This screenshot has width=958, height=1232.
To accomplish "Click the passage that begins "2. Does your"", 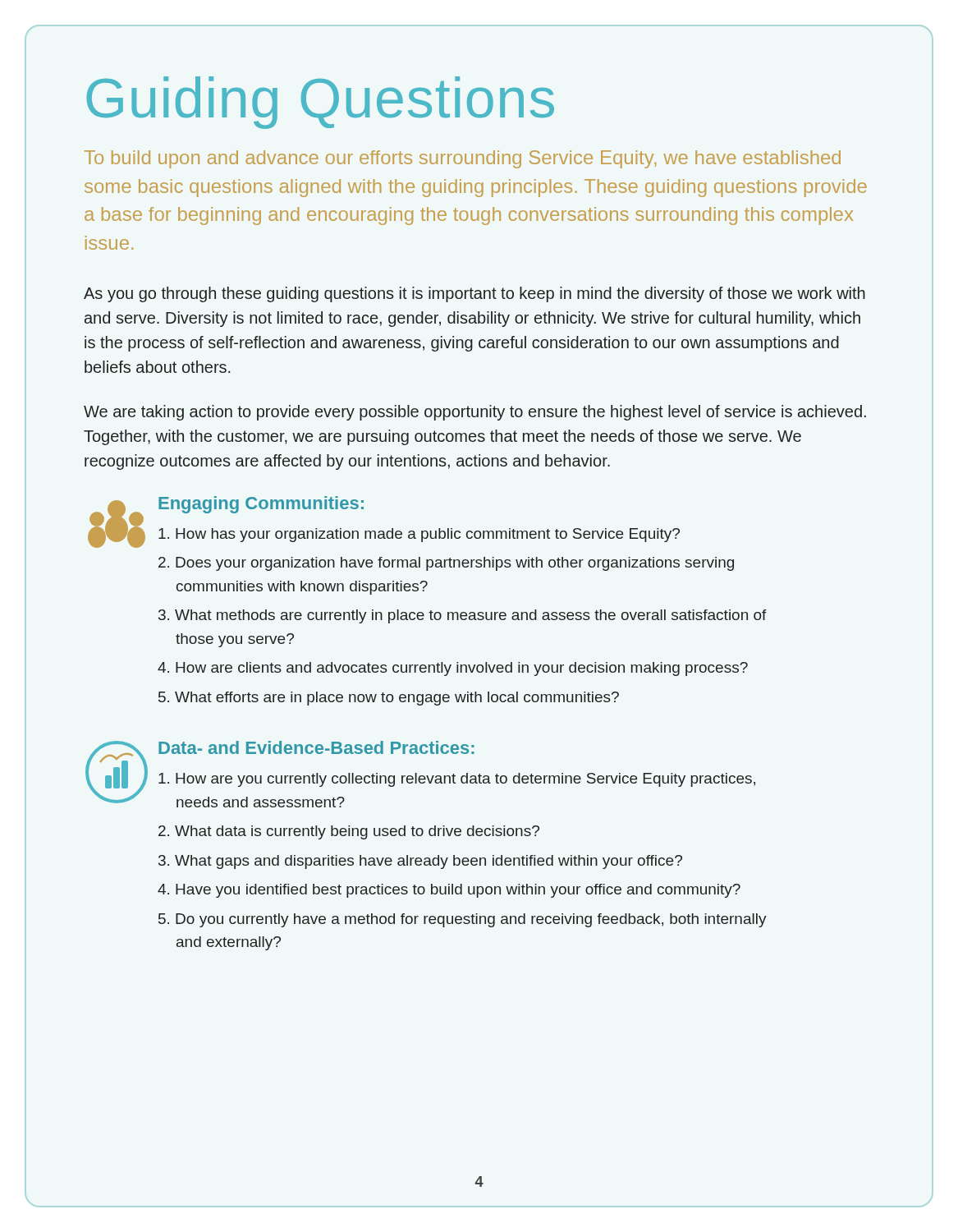I will (x=516, y=575).
